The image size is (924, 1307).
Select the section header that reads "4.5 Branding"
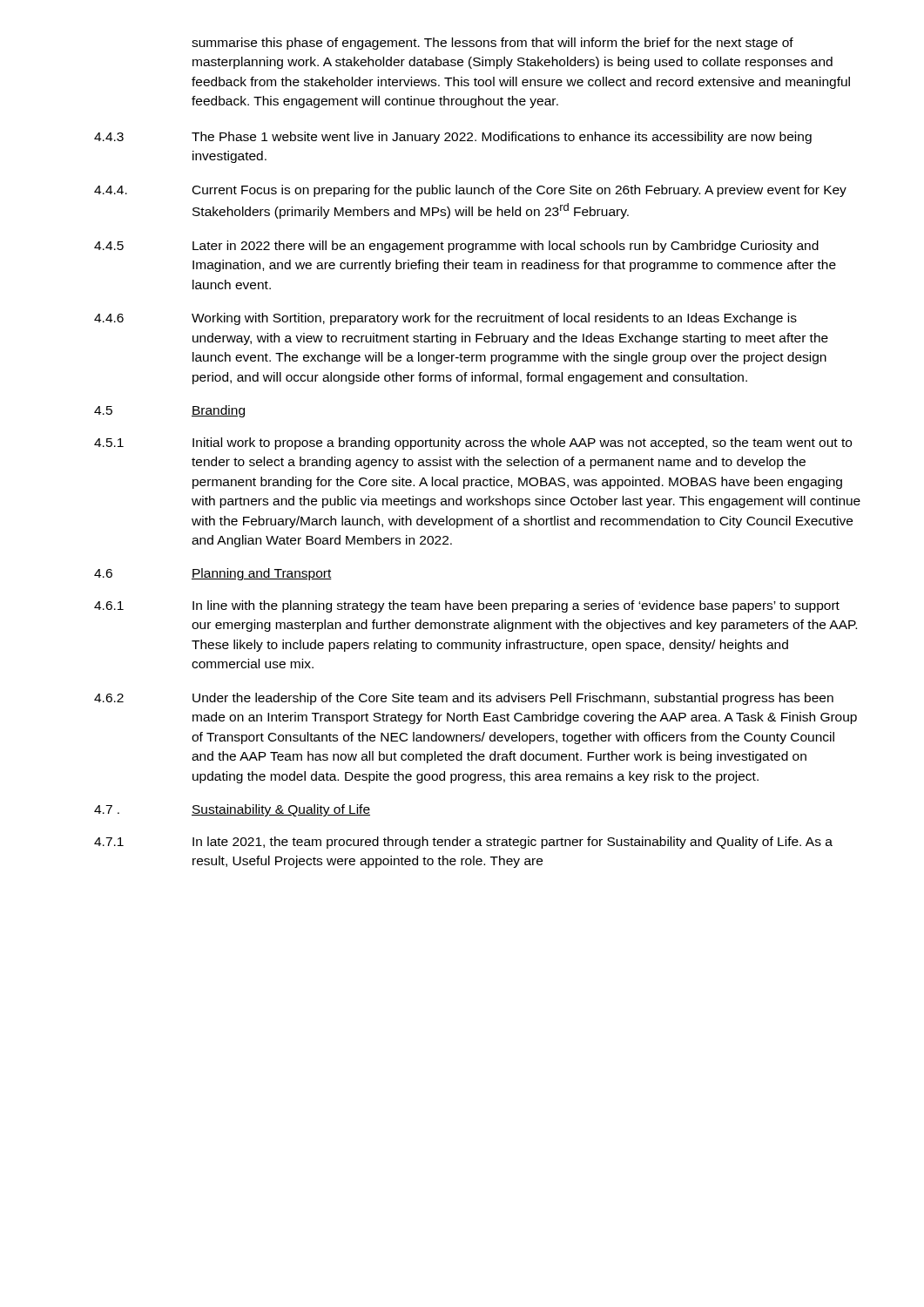[97, 410]
